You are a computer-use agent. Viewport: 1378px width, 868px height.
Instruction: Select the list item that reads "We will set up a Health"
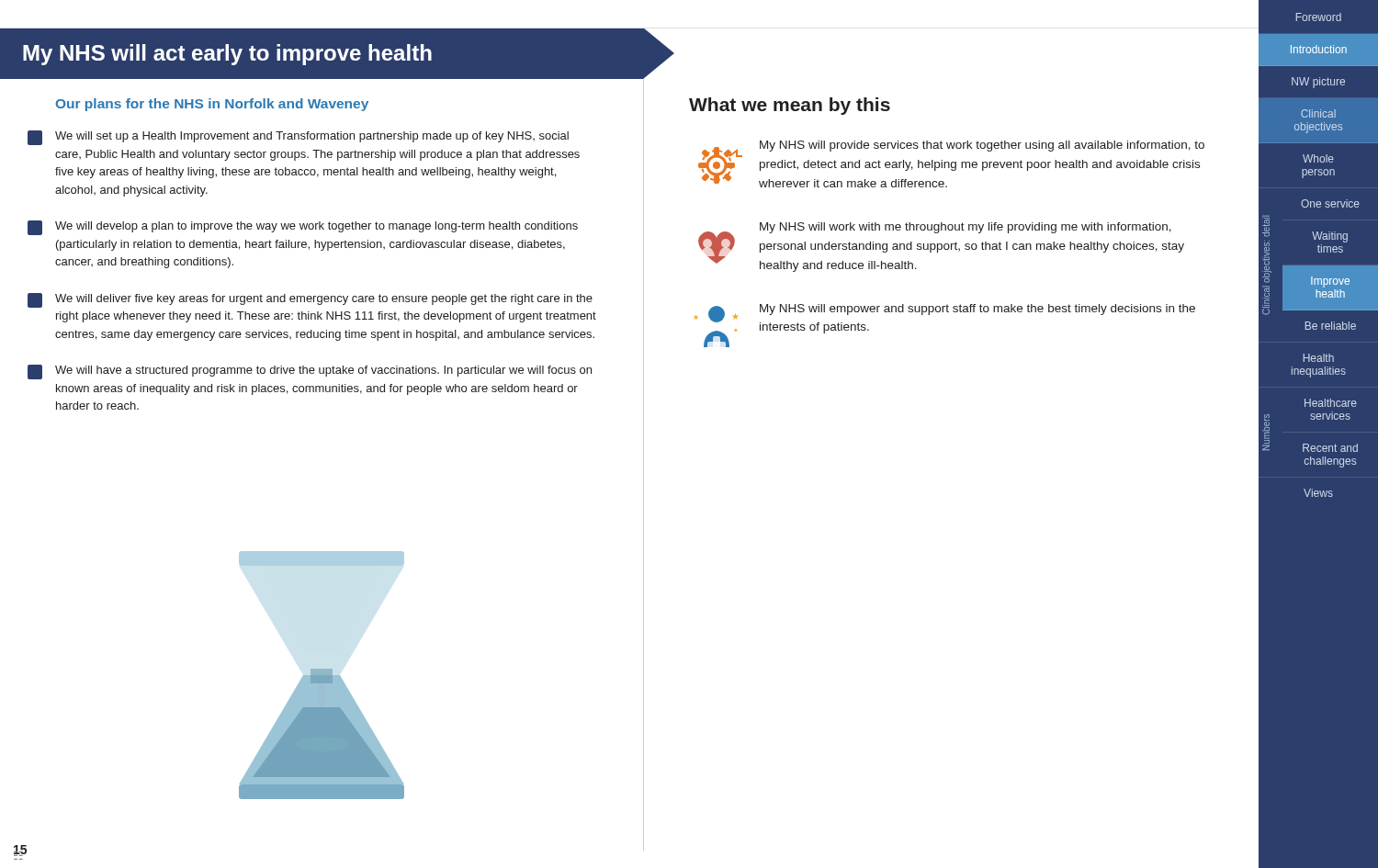pos(312,163)
